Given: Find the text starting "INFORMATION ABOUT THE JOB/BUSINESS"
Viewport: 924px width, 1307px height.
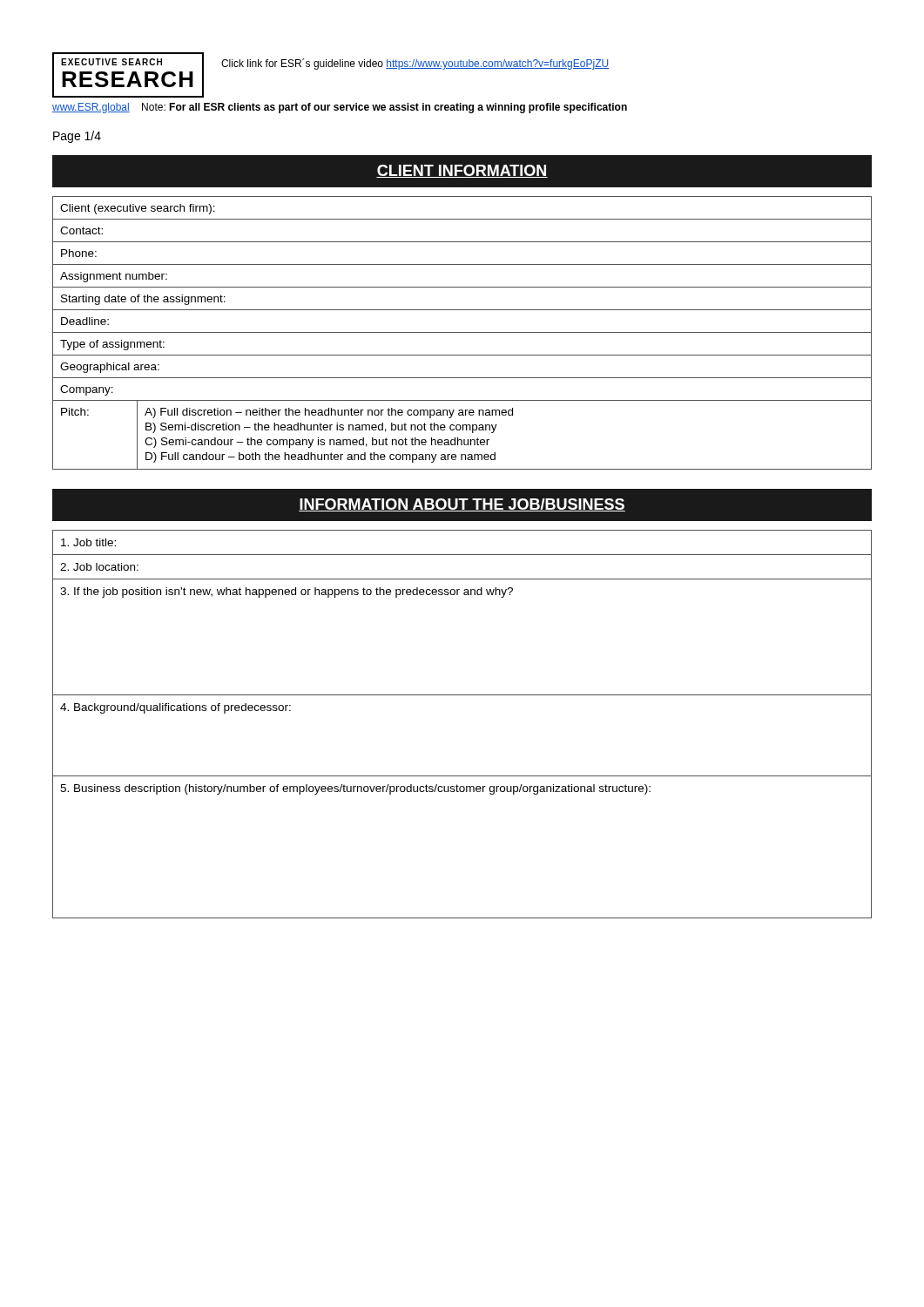Looking at the screenshot, I should tap(462, 504).
